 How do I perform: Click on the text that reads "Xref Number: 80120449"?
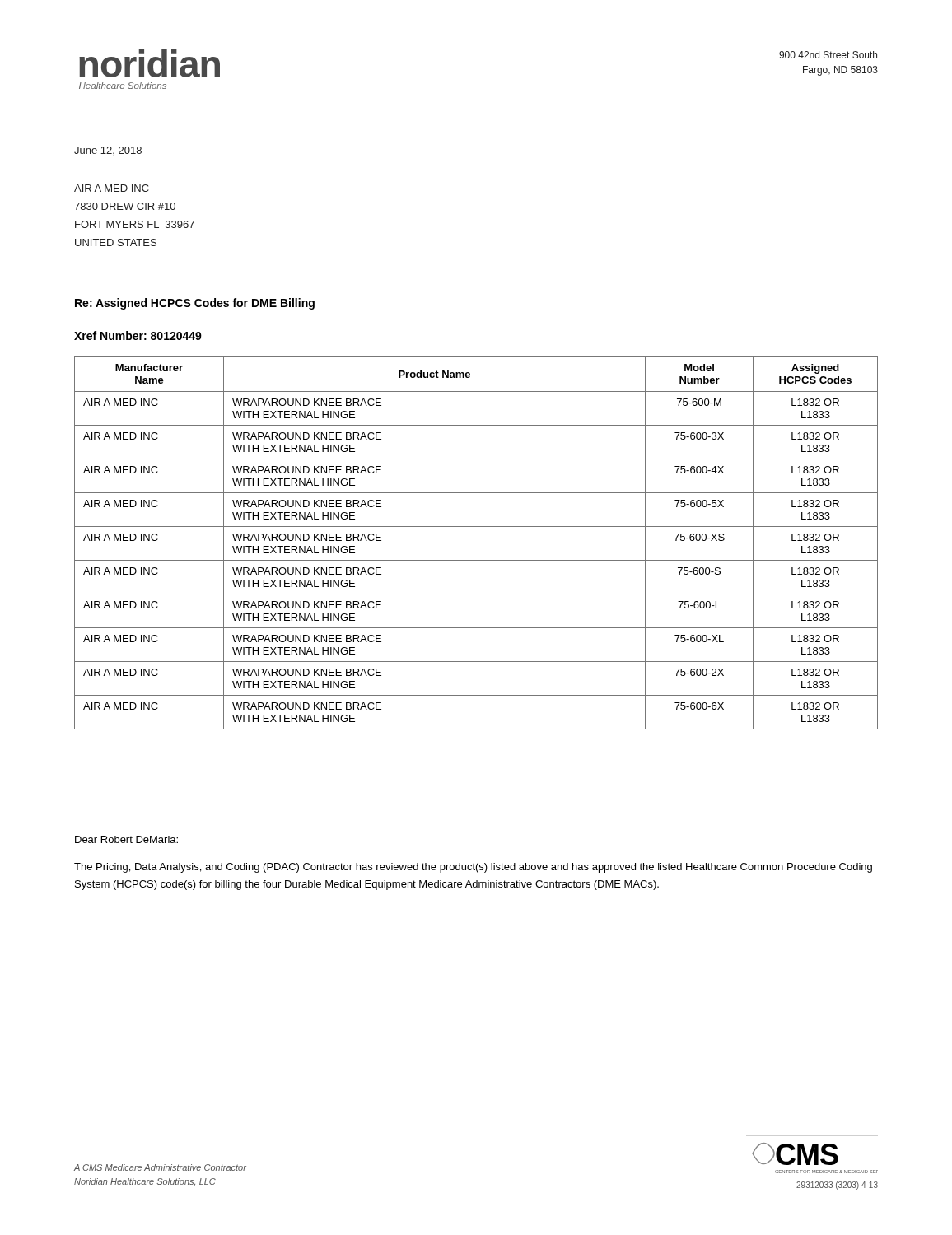pos(138,336)
